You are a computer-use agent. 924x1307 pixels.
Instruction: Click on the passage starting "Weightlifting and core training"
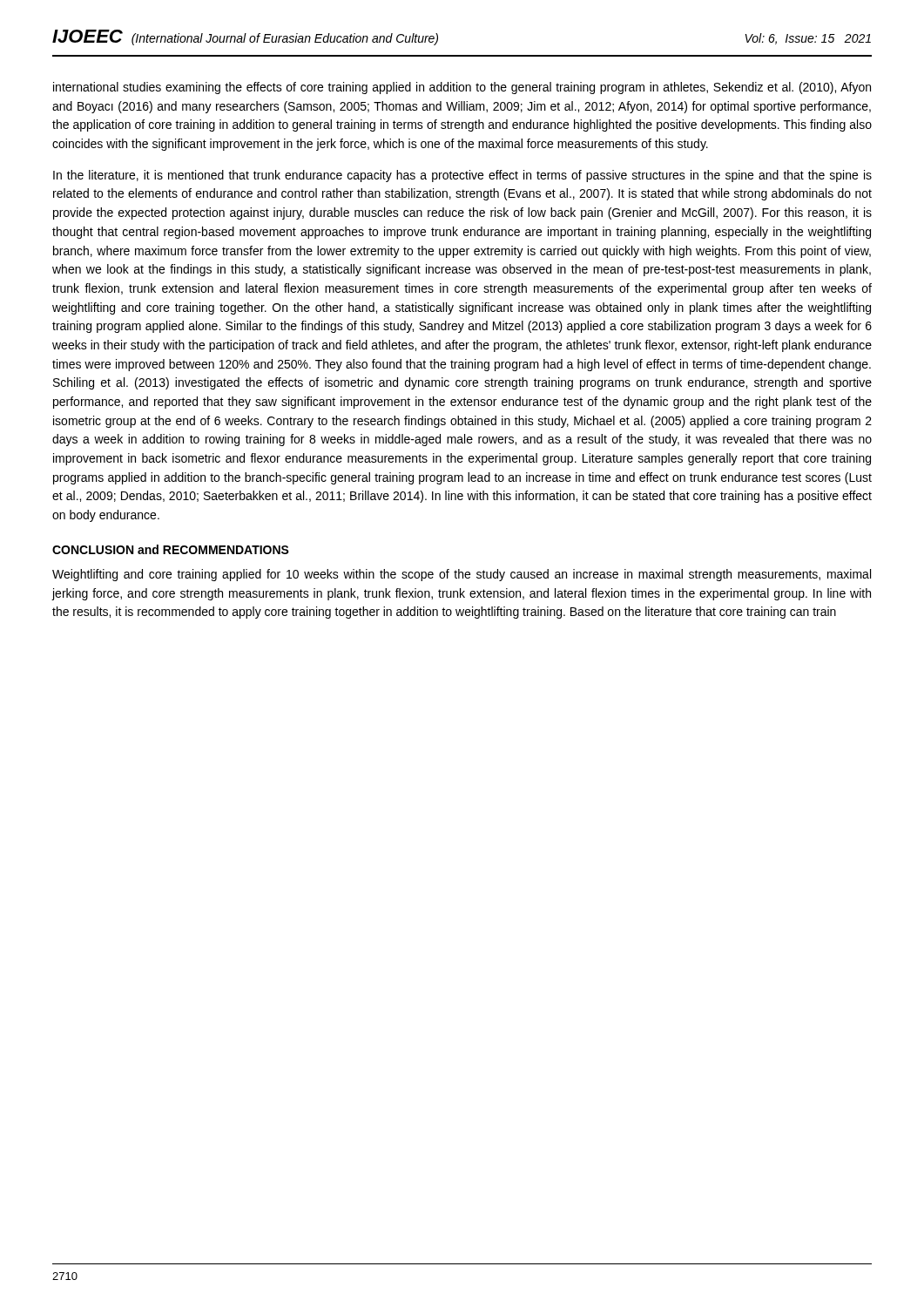click(x=462, y=593)
